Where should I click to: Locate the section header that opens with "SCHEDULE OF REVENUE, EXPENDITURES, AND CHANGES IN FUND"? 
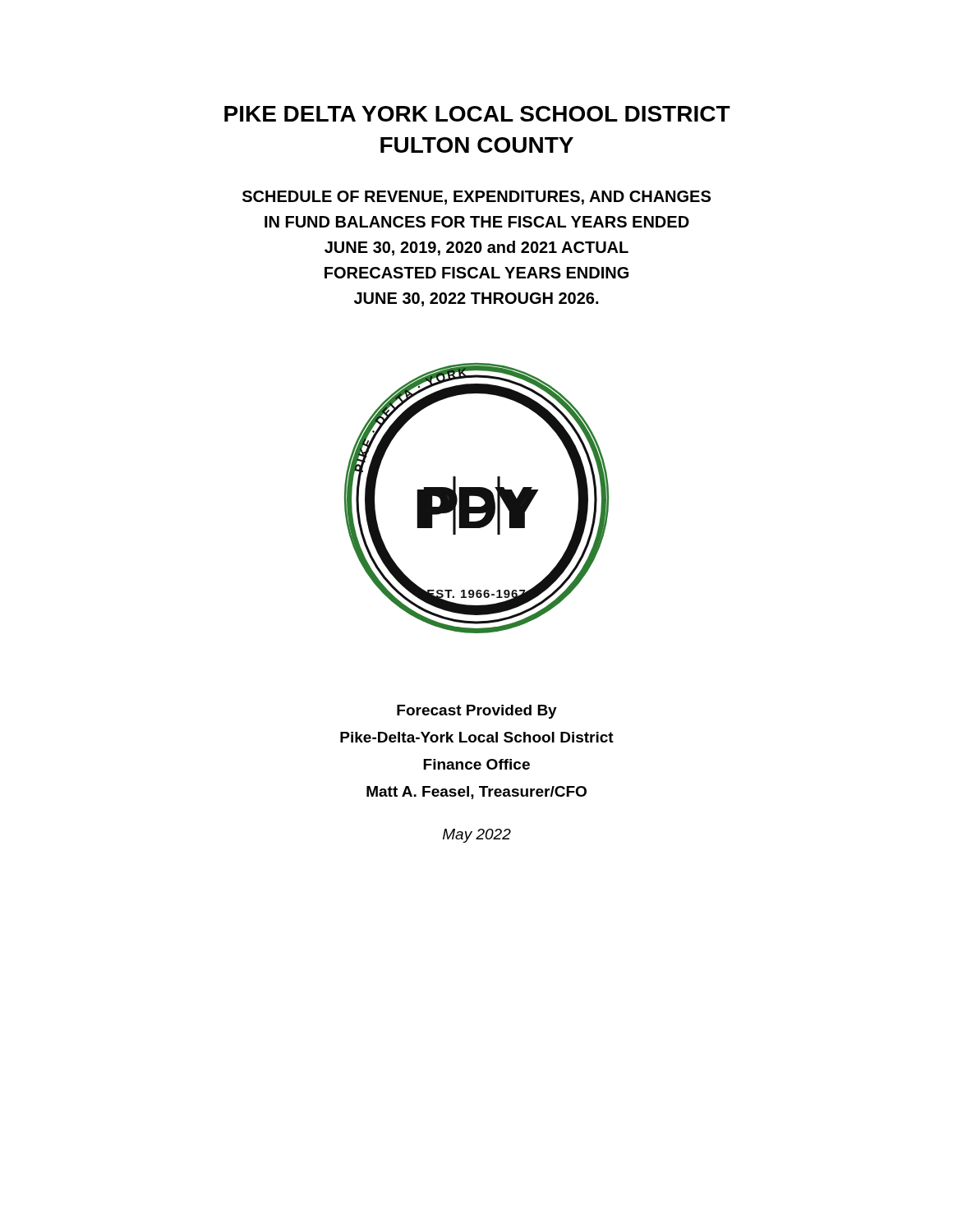tap(476, 247)
